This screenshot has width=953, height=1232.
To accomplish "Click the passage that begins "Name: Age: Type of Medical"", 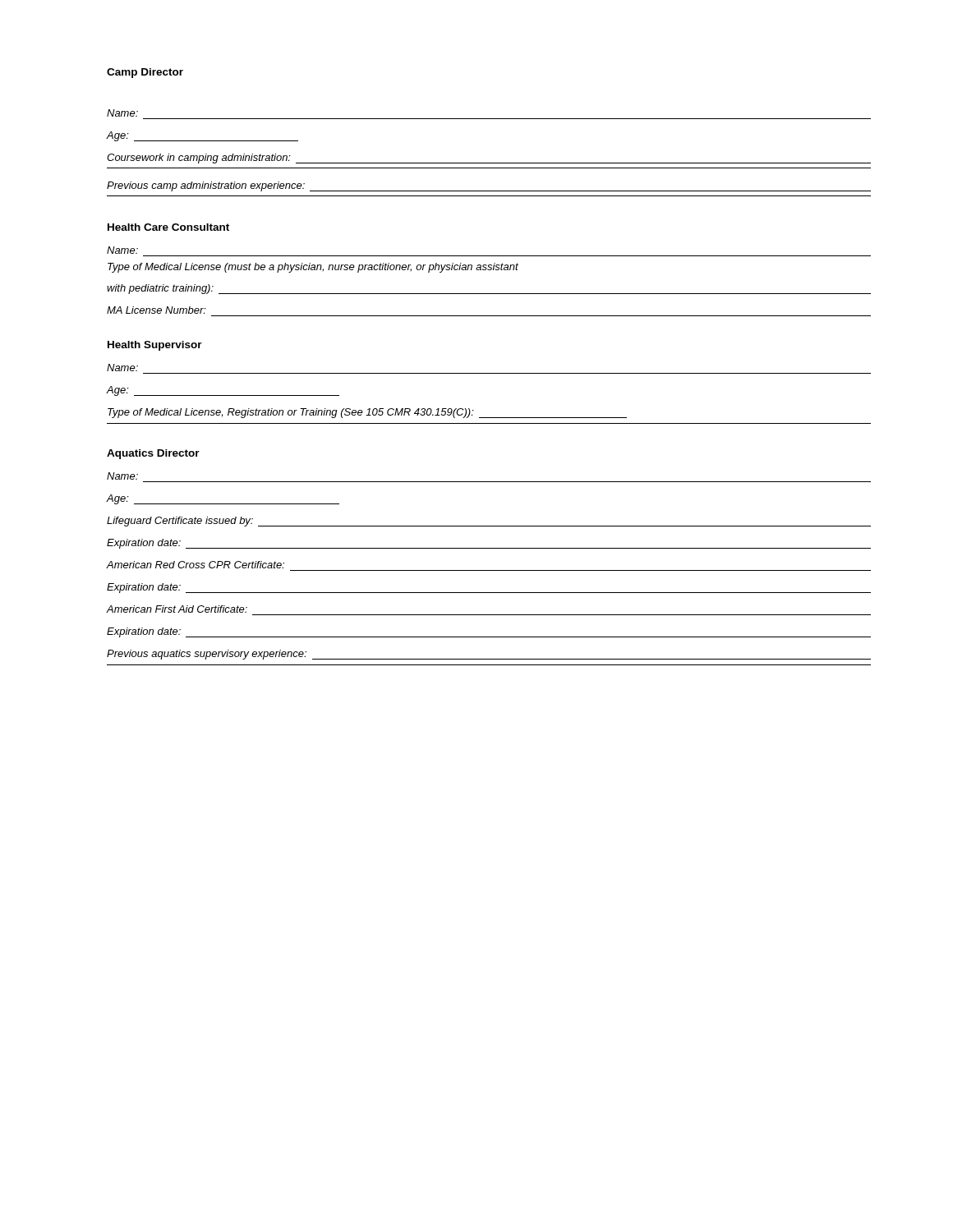I will point(122,368).
